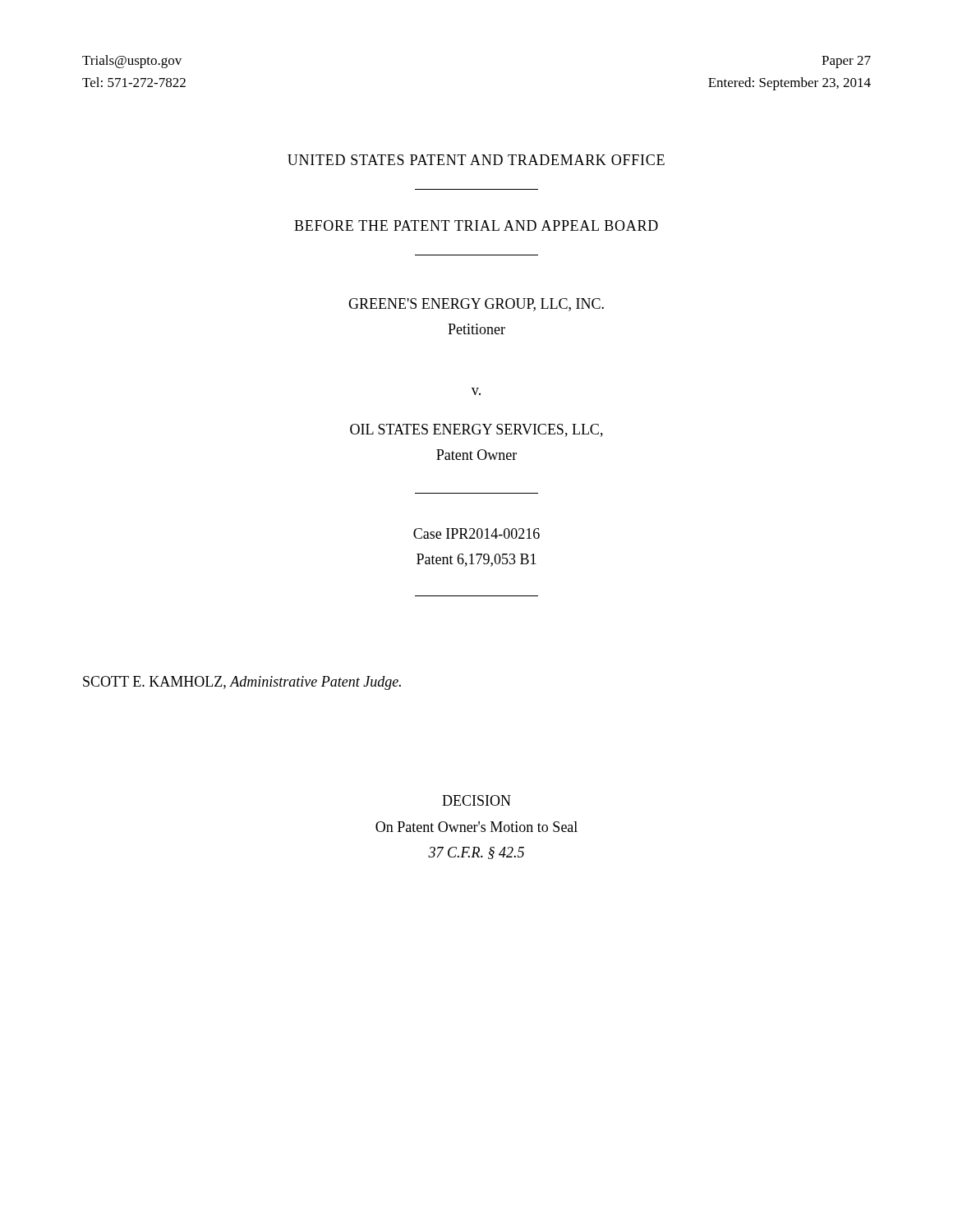953x1232 pixels.
Task: Locate the text block containing "SCOTT E. KAMHOLZ, Administrative"
Action: point(242,682)
